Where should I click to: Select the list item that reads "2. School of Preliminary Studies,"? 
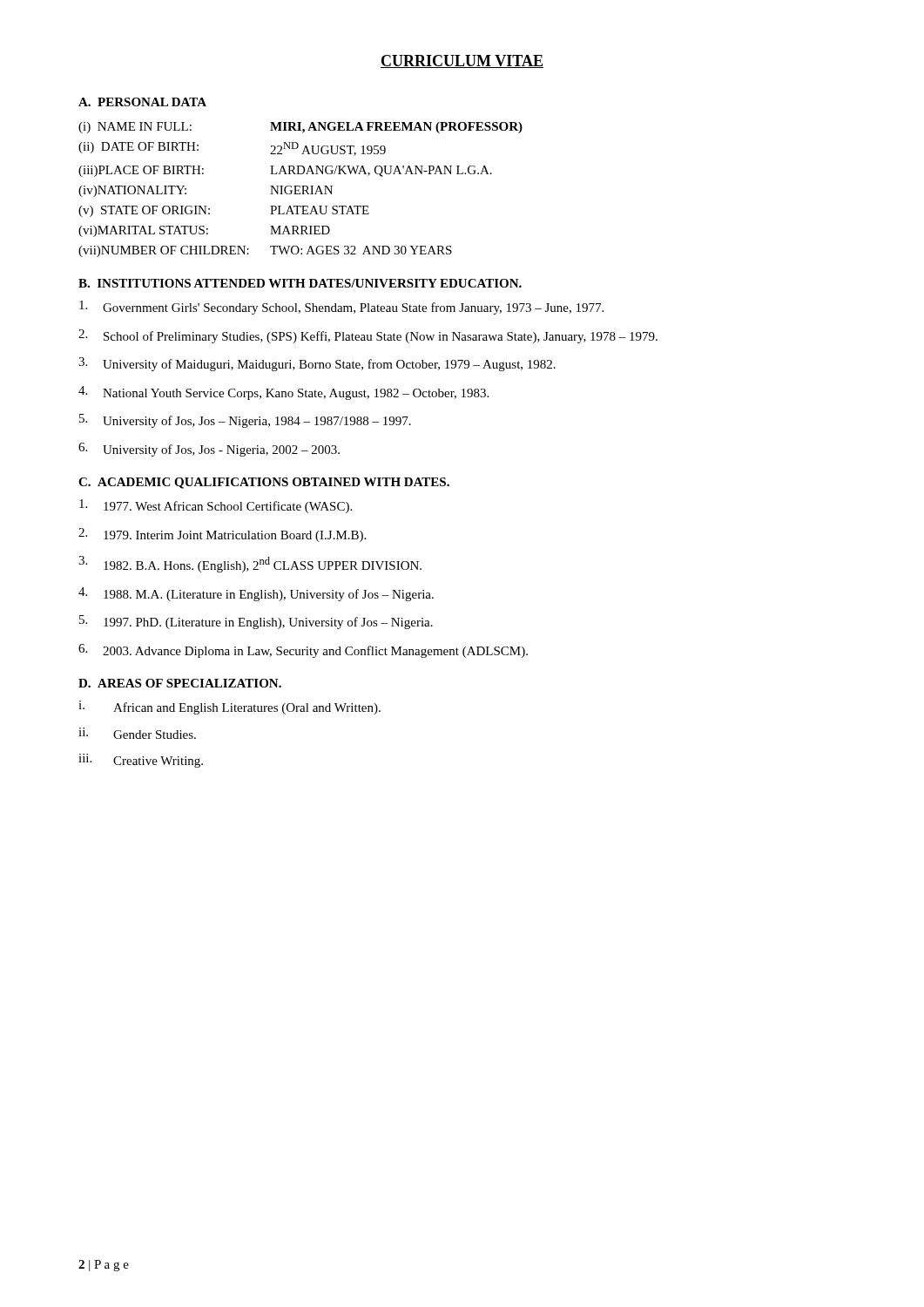click(462, 336)
